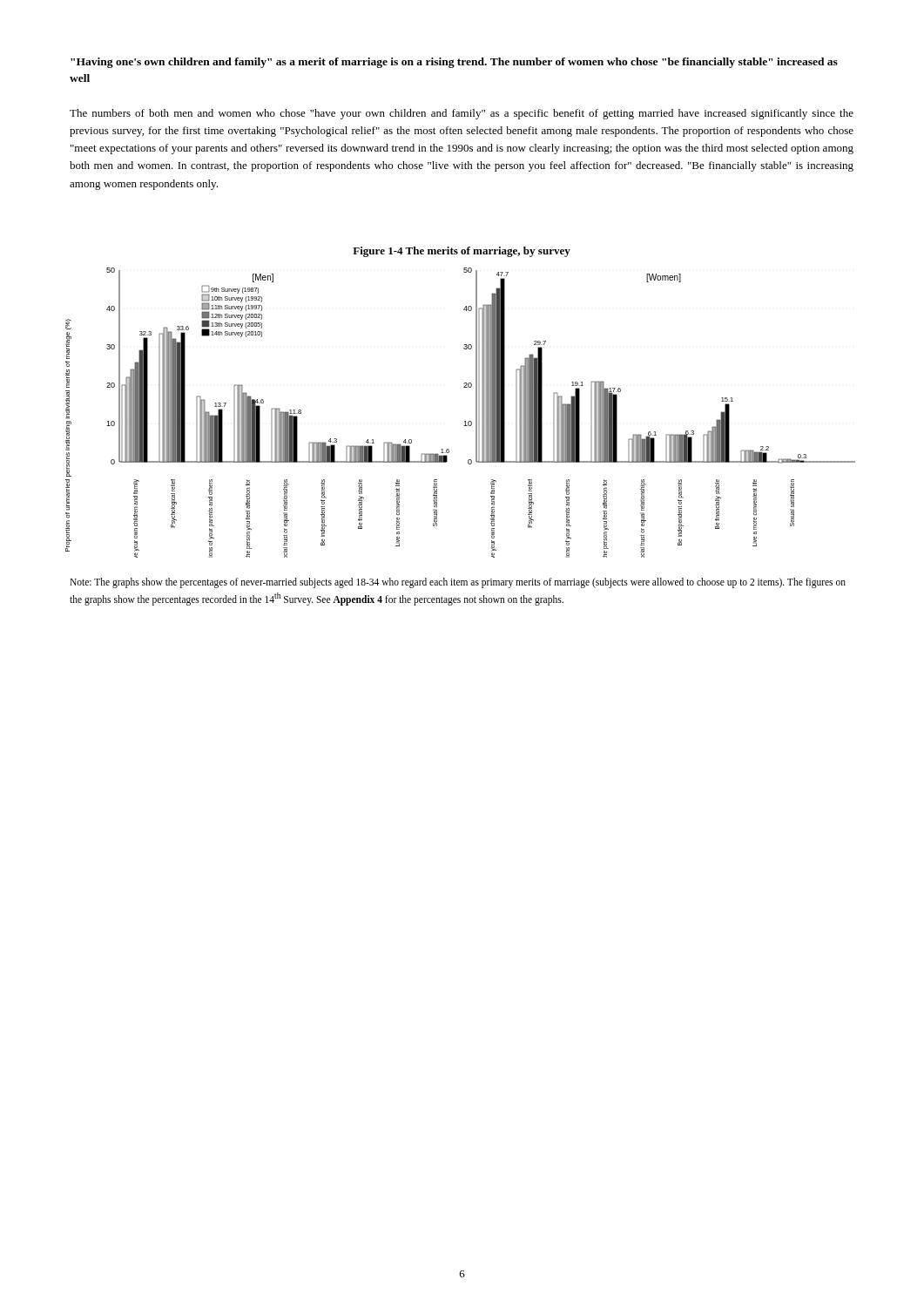Find the section header on this page that starts ""Having one's own children and"
The height and width of the screenshot is (1307, 924).
(454, 70)
